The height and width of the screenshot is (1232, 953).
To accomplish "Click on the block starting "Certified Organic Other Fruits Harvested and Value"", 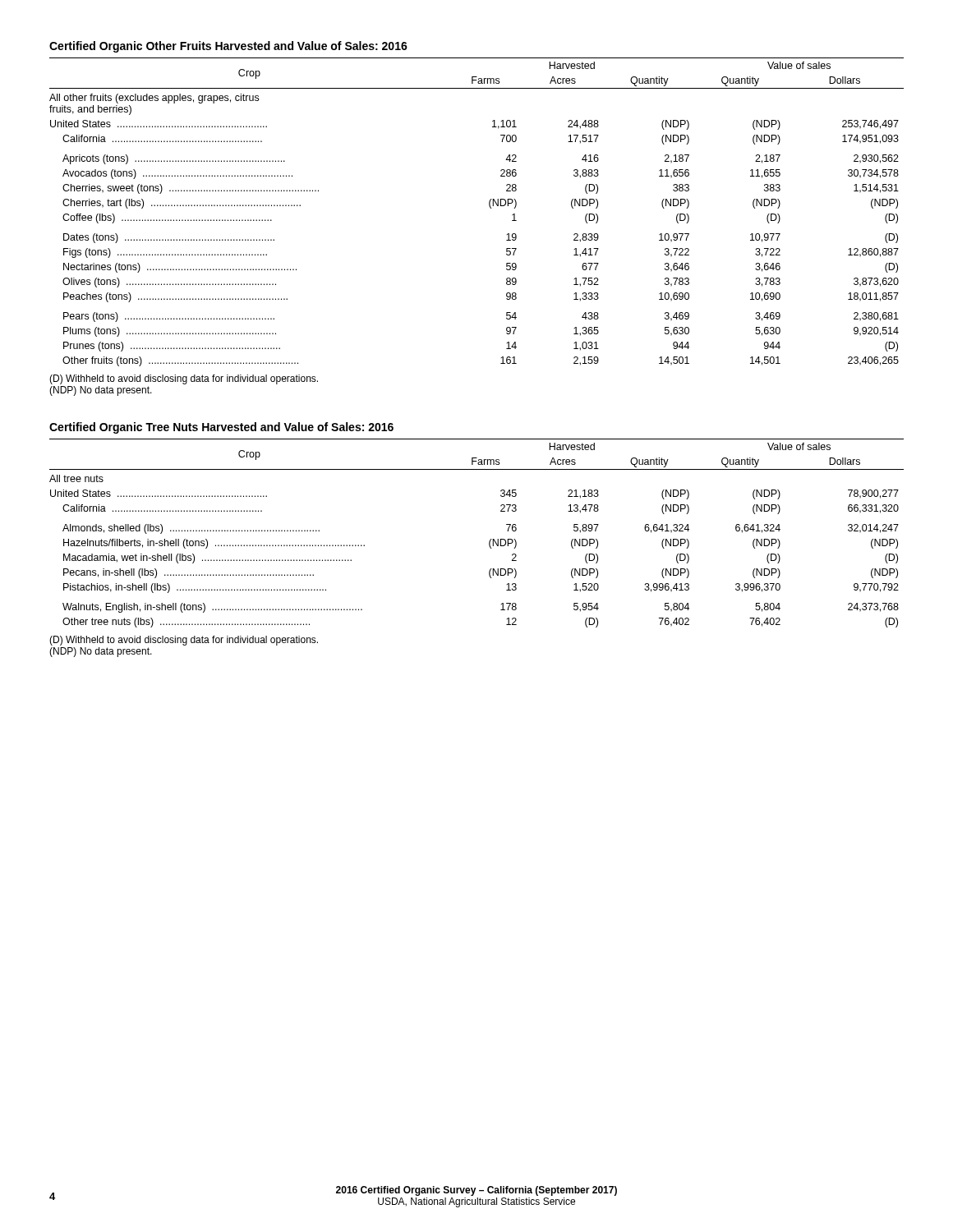I will tap(228, 46).
